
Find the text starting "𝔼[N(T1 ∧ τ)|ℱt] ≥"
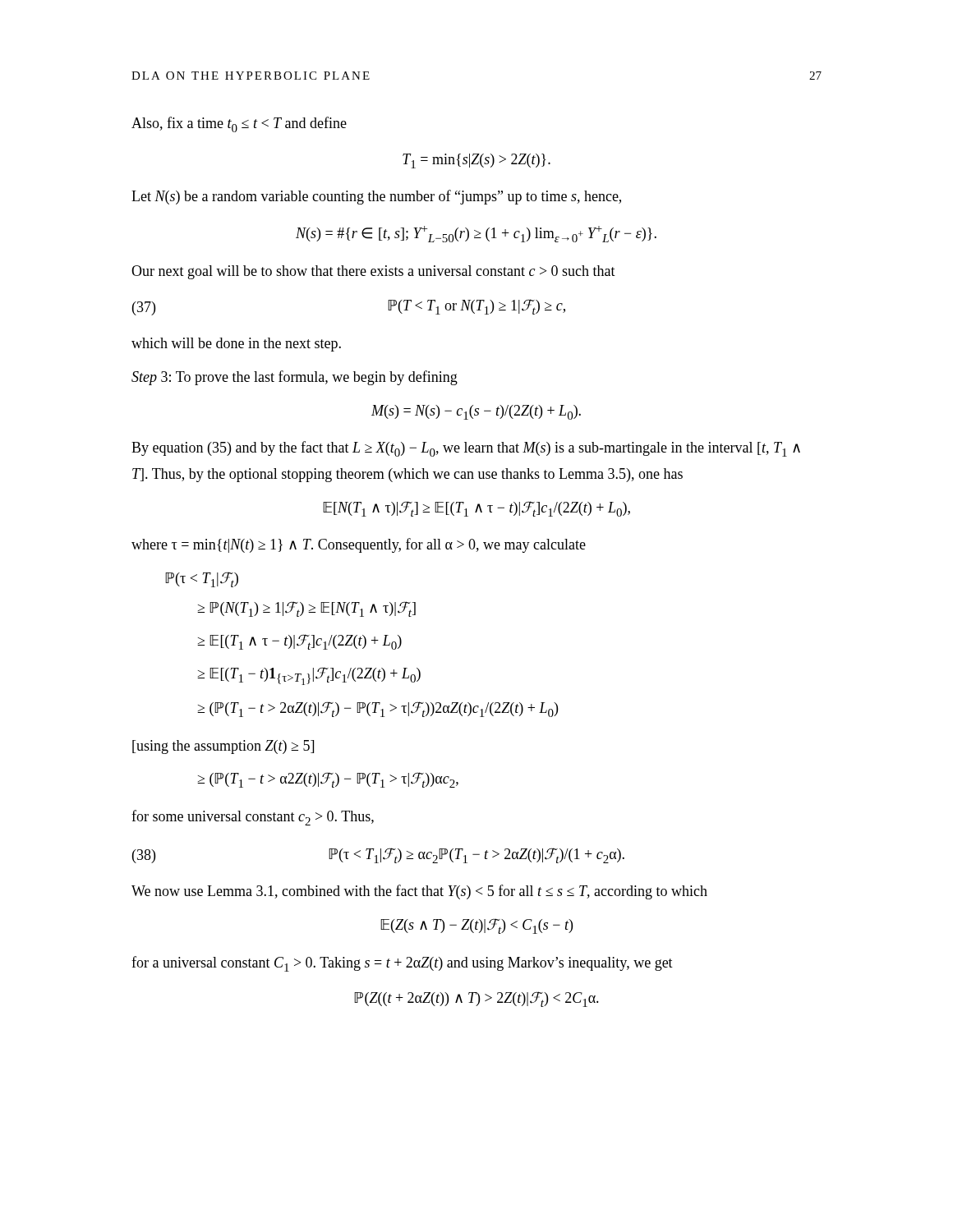click(x=476, y=509)
